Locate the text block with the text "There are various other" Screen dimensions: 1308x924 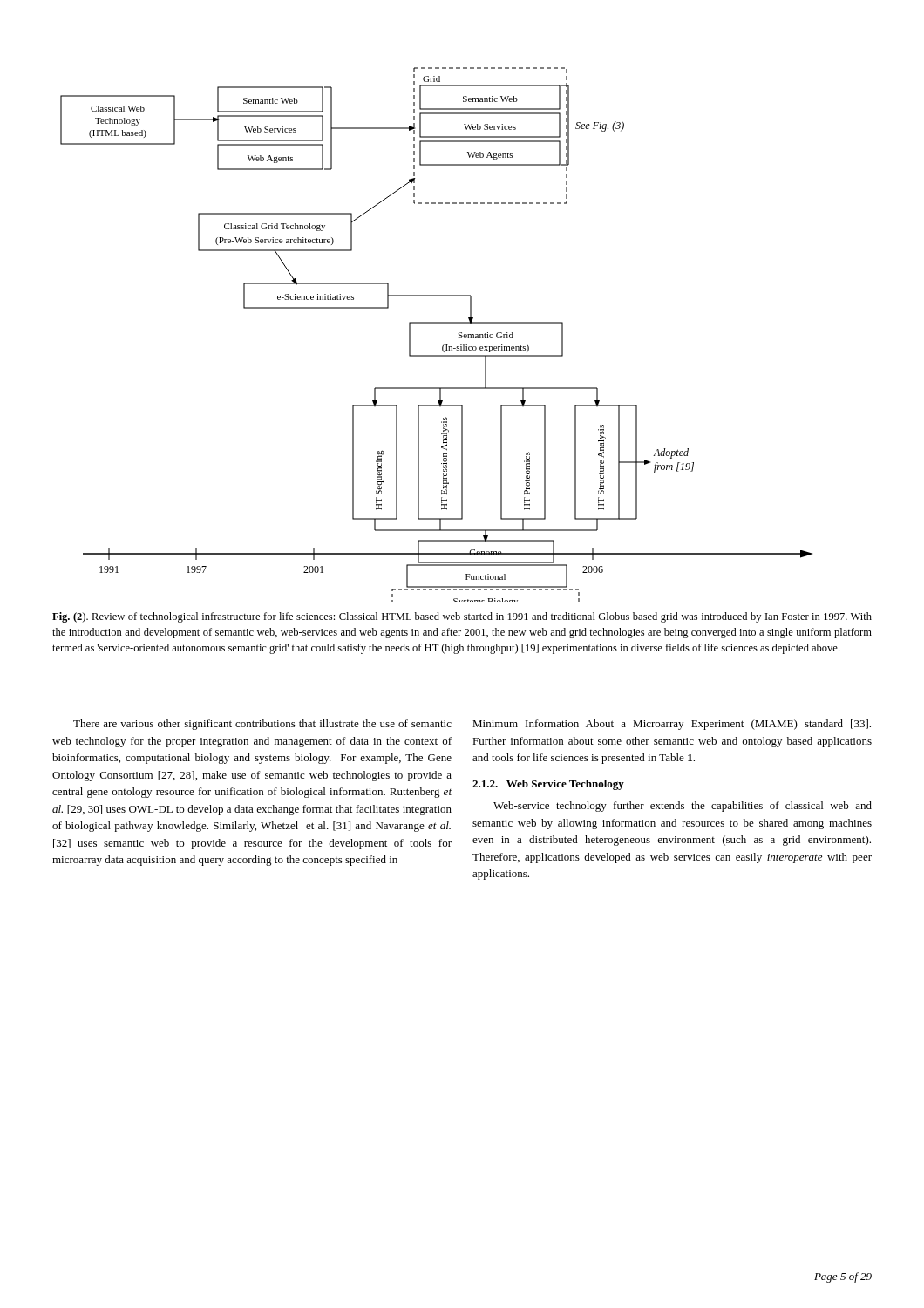(252, 792)
